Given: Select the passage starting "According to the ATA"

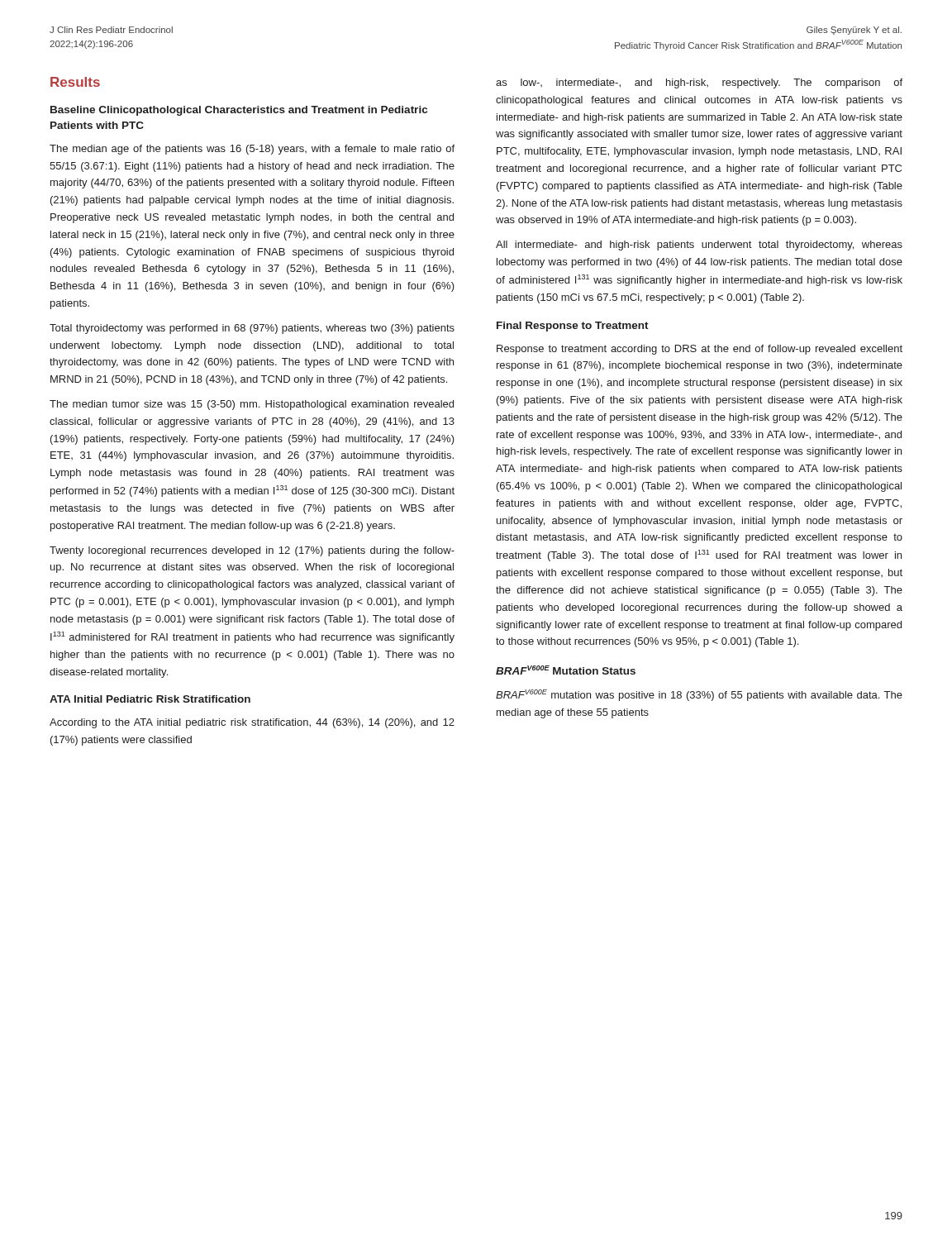Looking at the screenshot, I should click(x=252, y=731).
